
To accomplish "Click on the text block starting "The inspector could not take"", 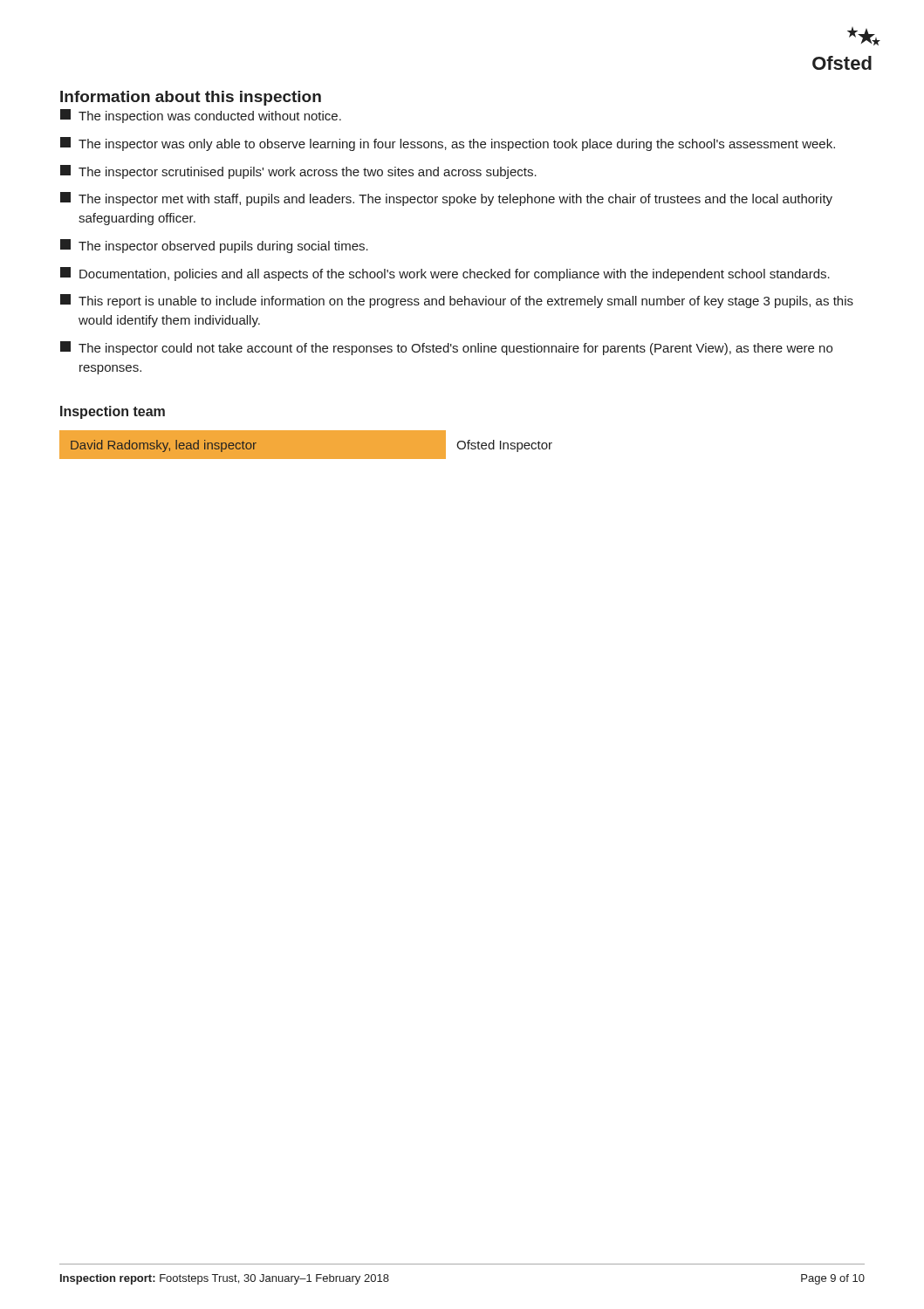I will [462, 357].
